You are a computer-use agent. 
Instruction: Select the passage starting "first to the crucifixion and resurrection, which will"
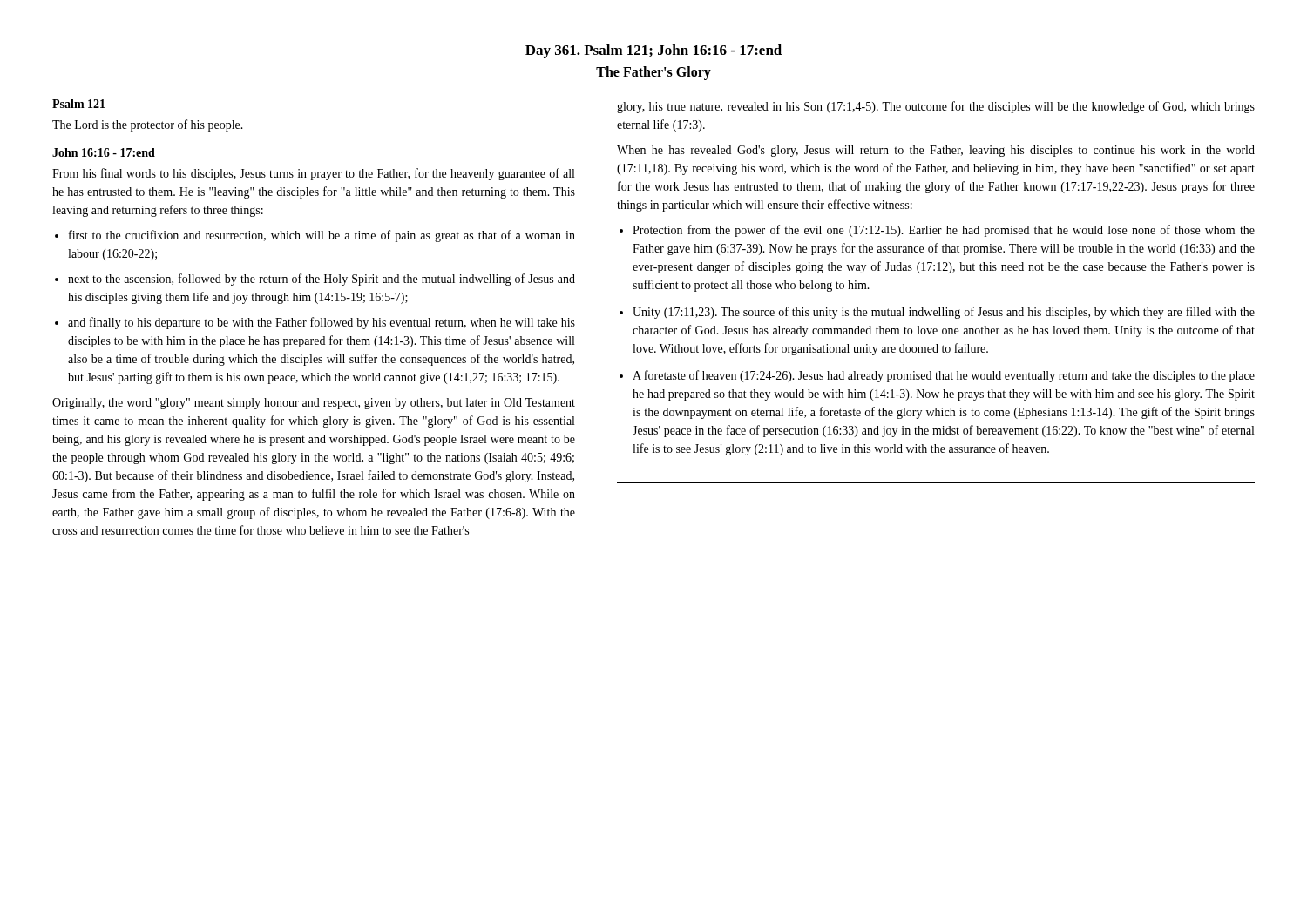[322, 245]
